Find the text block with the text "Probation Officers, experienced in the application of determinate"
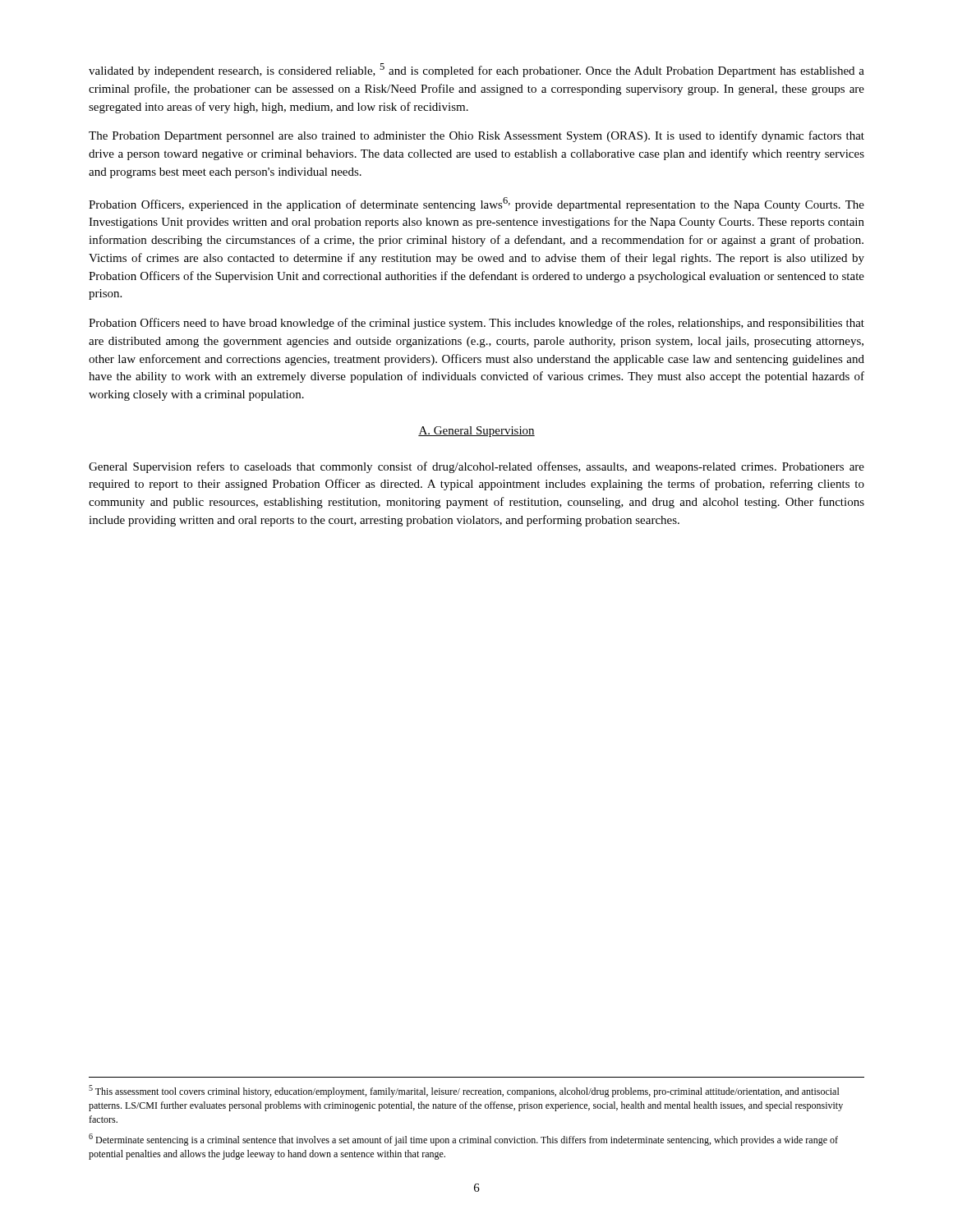This screenshot has height=1232, width=953. (476, 247)
